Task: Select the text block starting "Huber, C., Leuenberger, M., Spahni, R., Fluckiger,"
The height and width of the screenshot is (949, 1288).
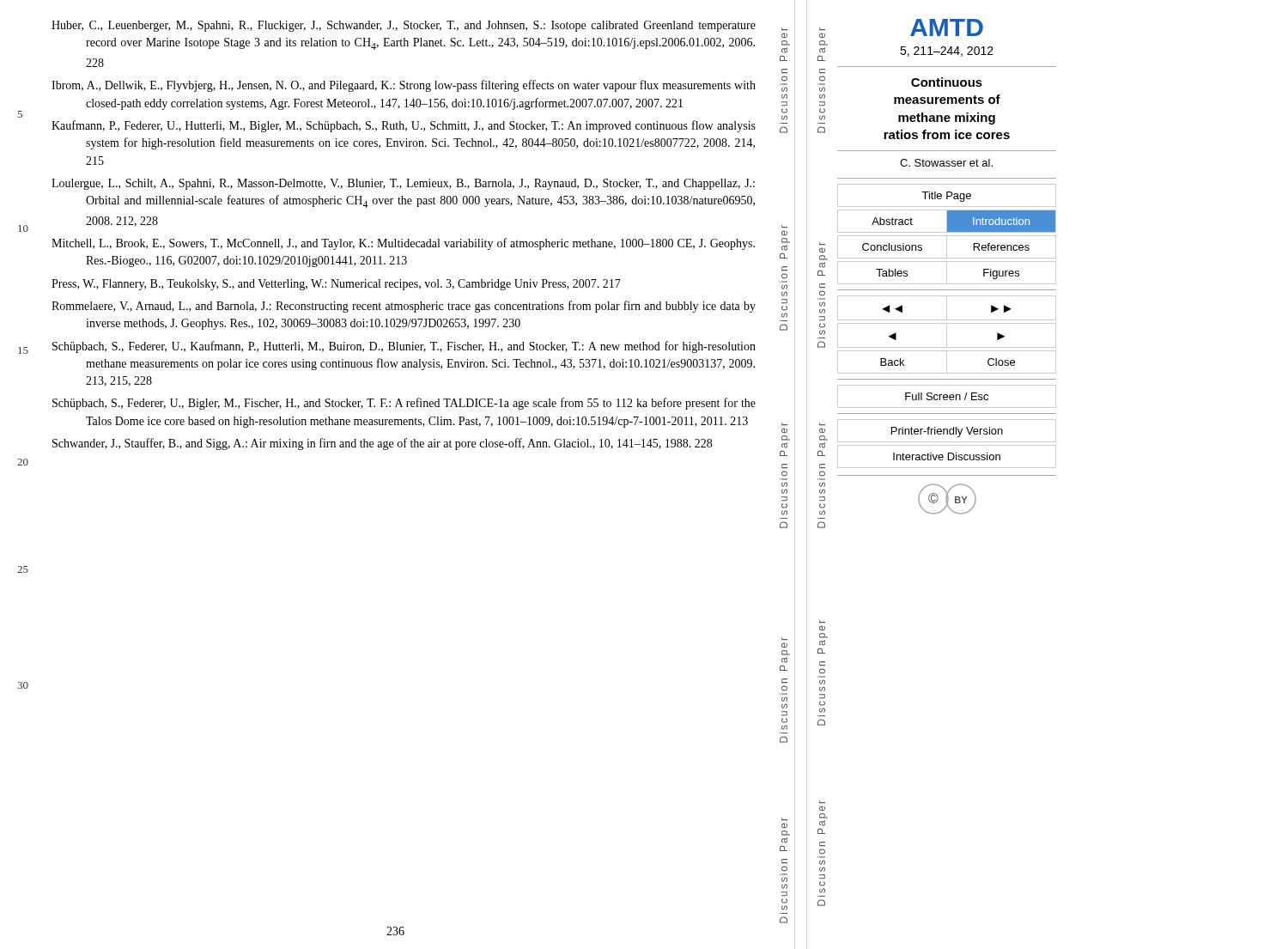Action: [x=404, y=44]
